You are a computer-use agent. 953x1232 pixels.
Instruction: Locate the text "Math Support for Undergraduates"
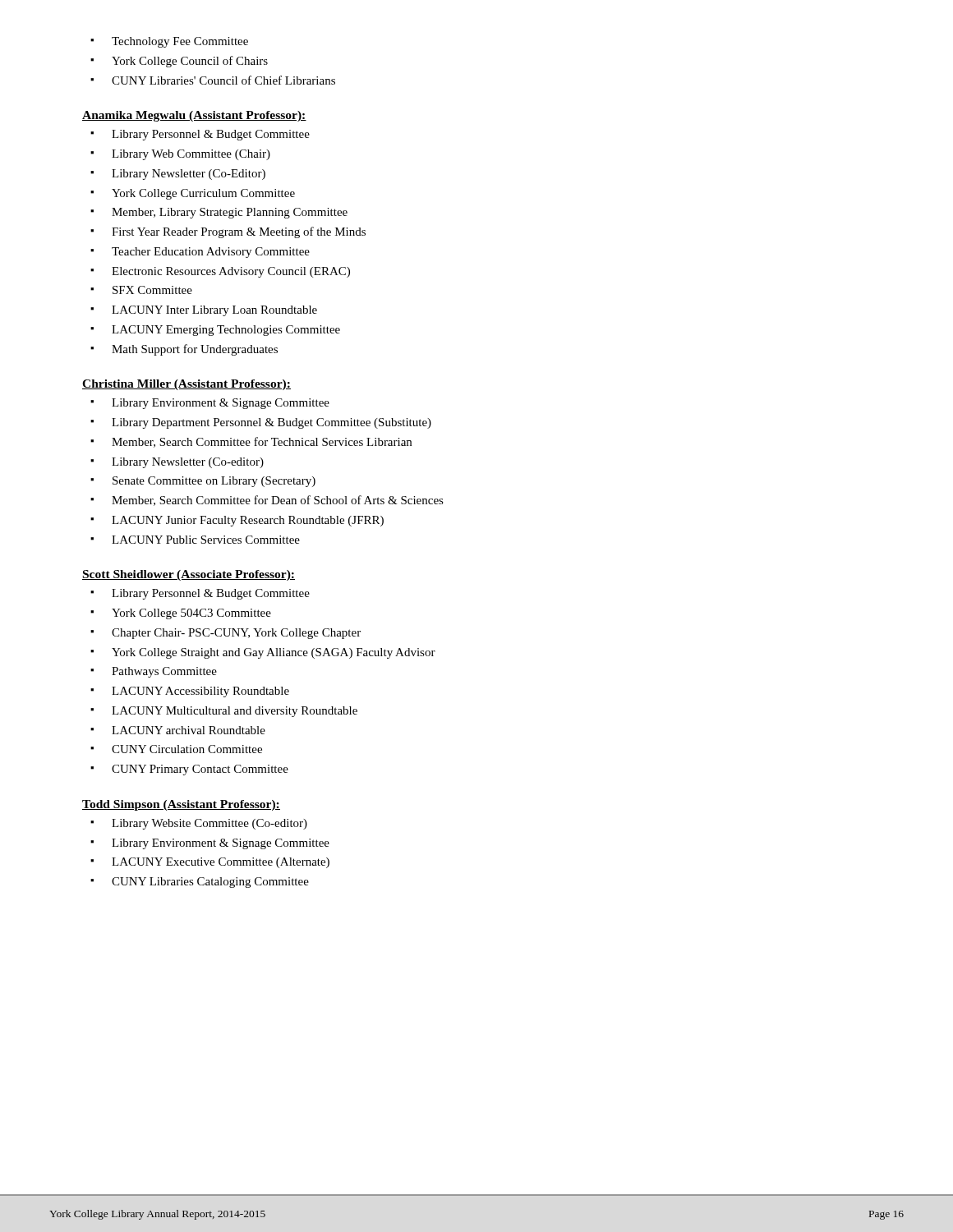coord(184,350)
